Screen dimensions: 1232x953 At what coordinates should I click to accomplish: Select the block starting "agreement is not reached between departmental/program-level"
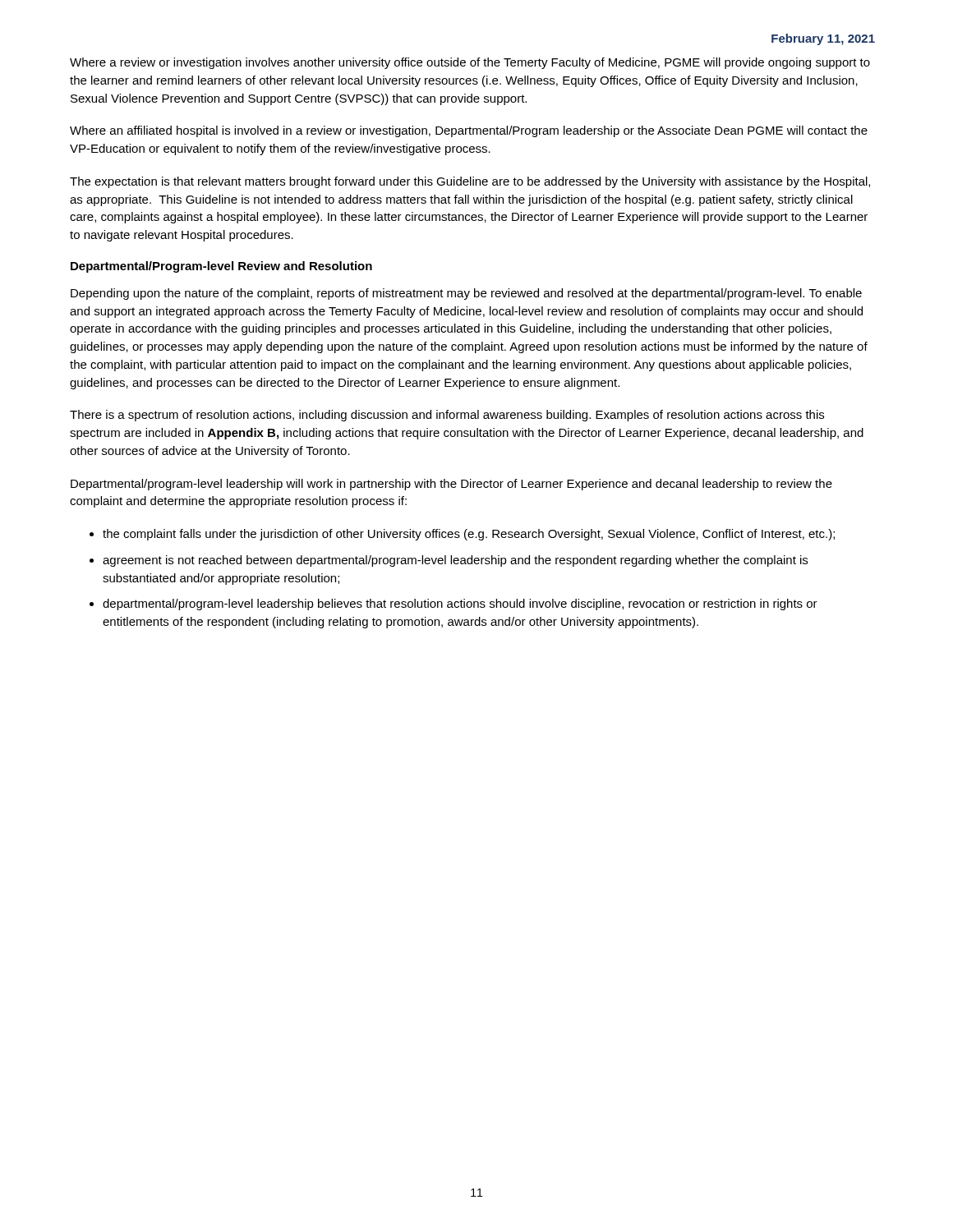point(456,568)
